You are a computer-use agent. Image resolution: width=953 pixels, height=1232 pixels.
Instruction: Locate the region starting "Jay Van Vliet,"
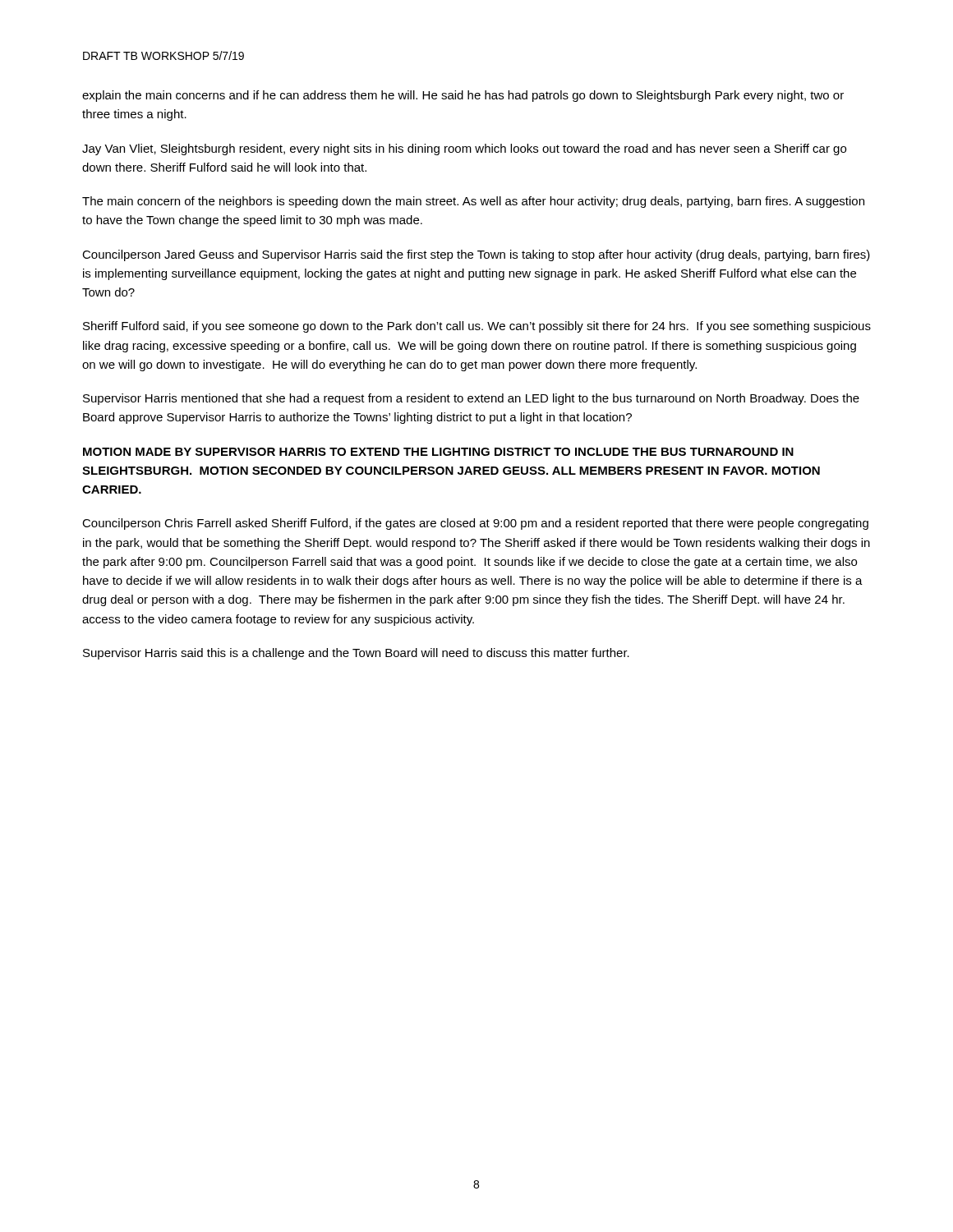[x=464, y=157]
